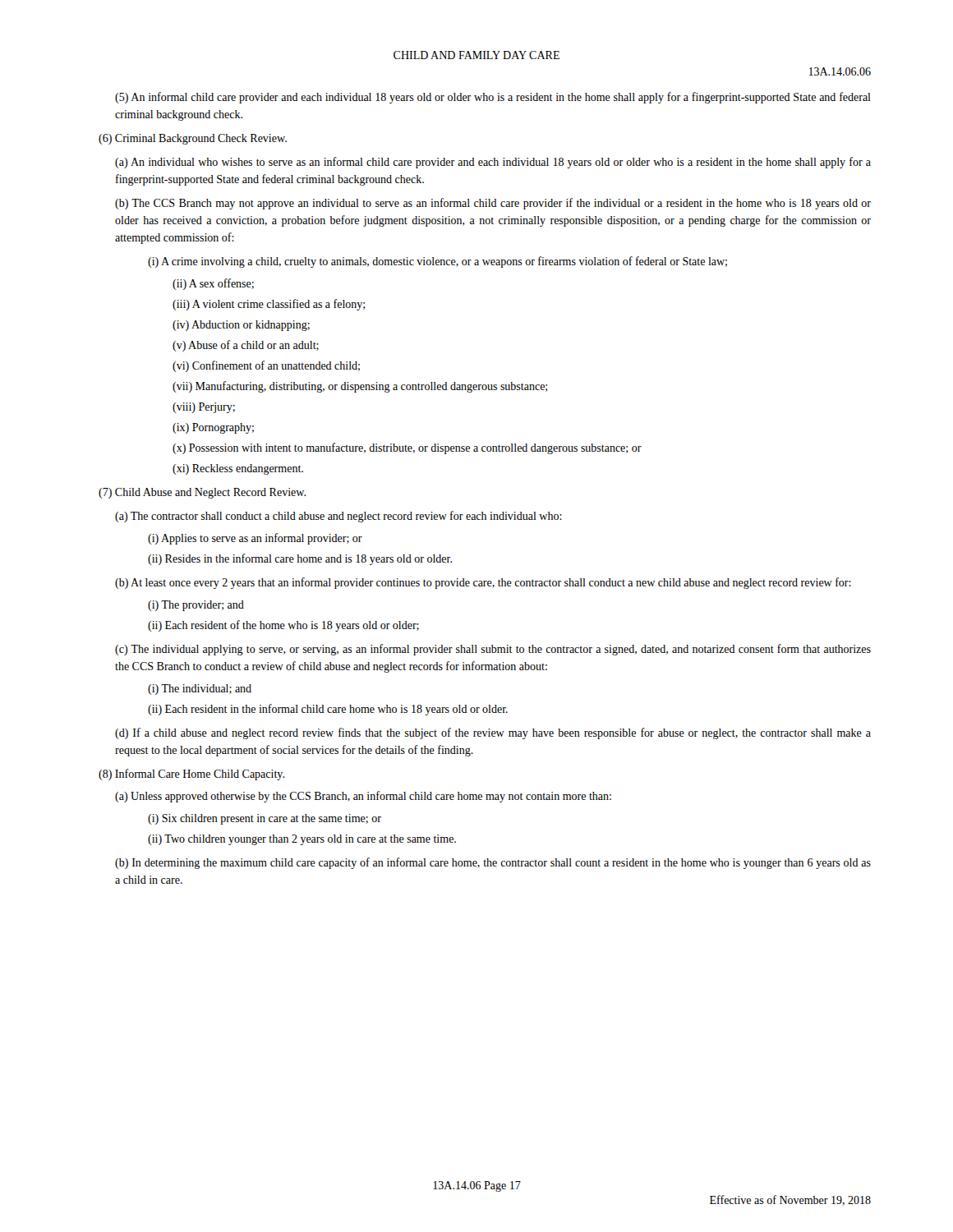Viewport: 953px width, 1232px height.
Task: Click on the block starting "(ii) Each resident in"
Action: click(328, 709)
